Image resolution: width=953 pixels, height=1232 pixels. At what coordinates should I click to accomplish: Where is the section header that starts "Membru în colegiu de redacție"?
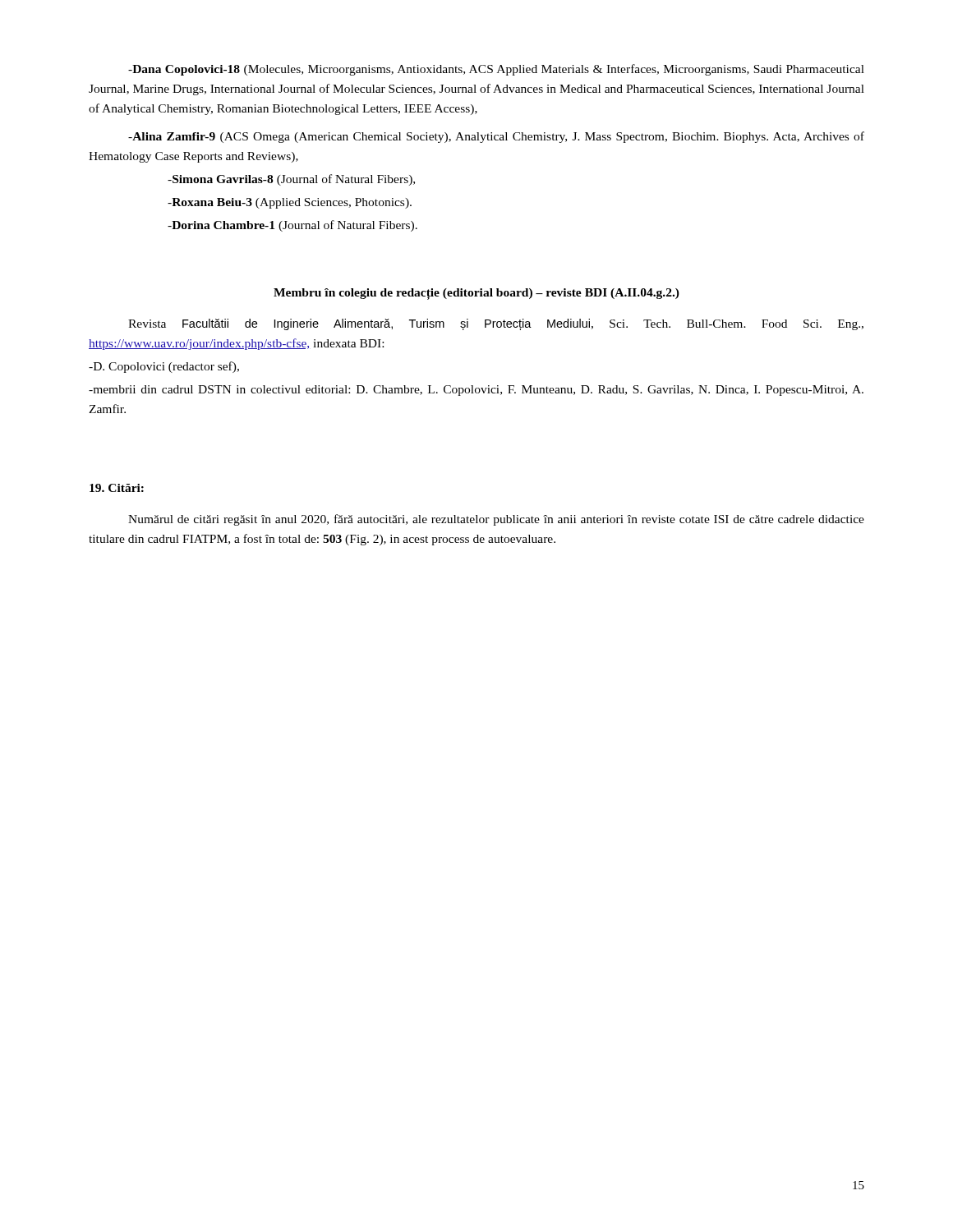point(476,292)
